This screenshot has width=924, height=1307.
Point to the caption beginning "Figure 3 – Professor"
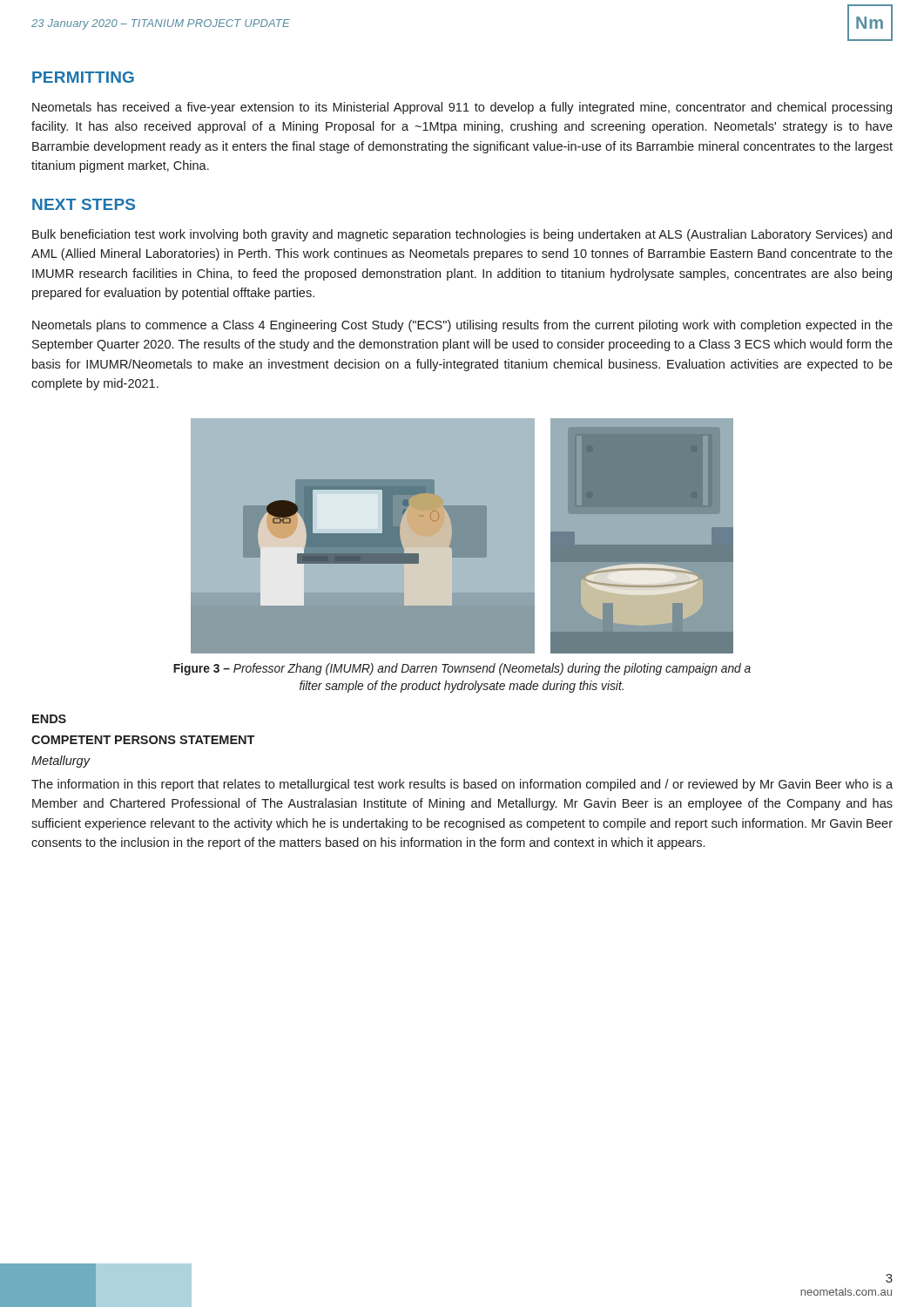pos(462,677)
